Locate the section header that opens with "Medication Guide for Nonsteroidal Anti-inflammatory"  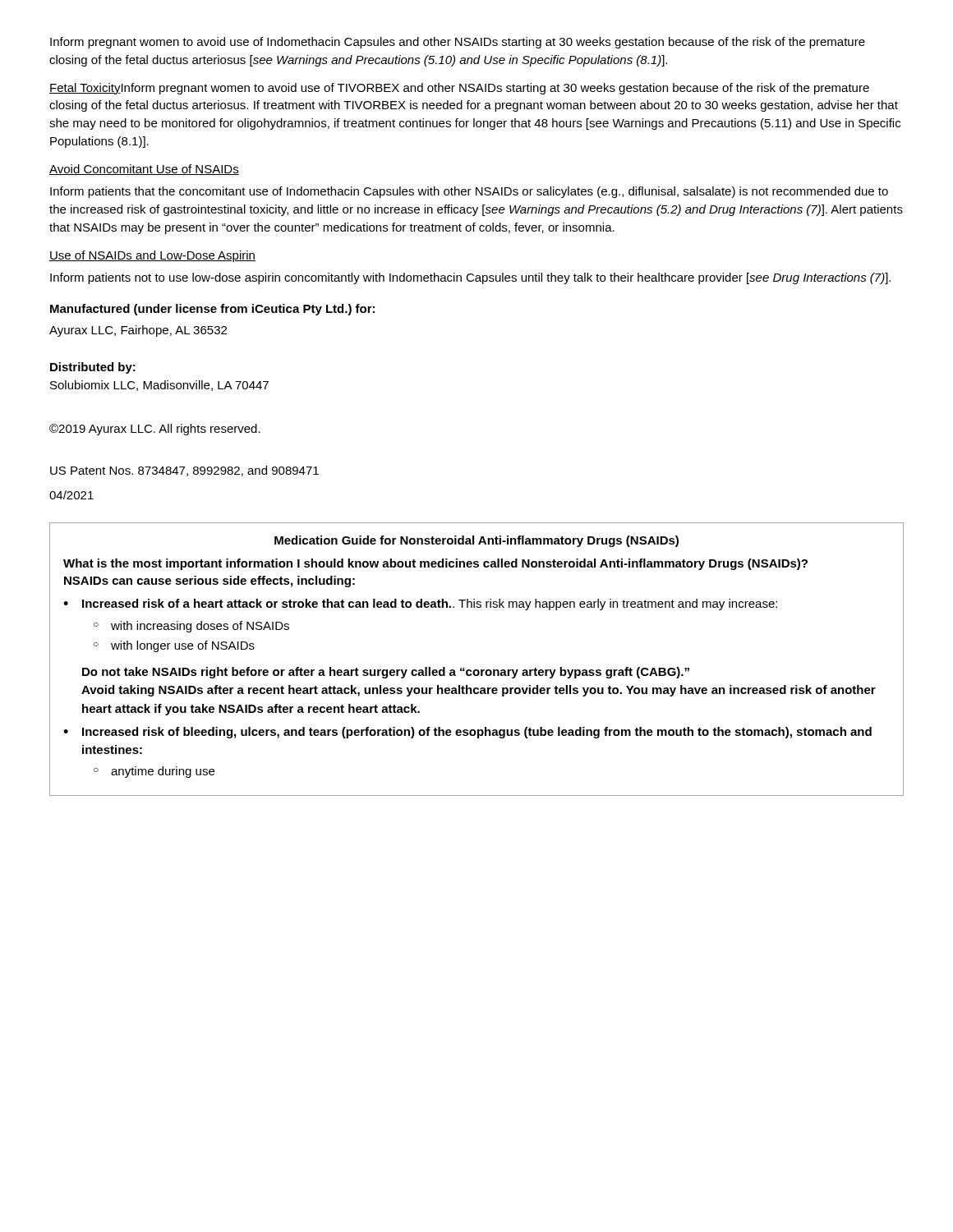[x=476, y=540]
